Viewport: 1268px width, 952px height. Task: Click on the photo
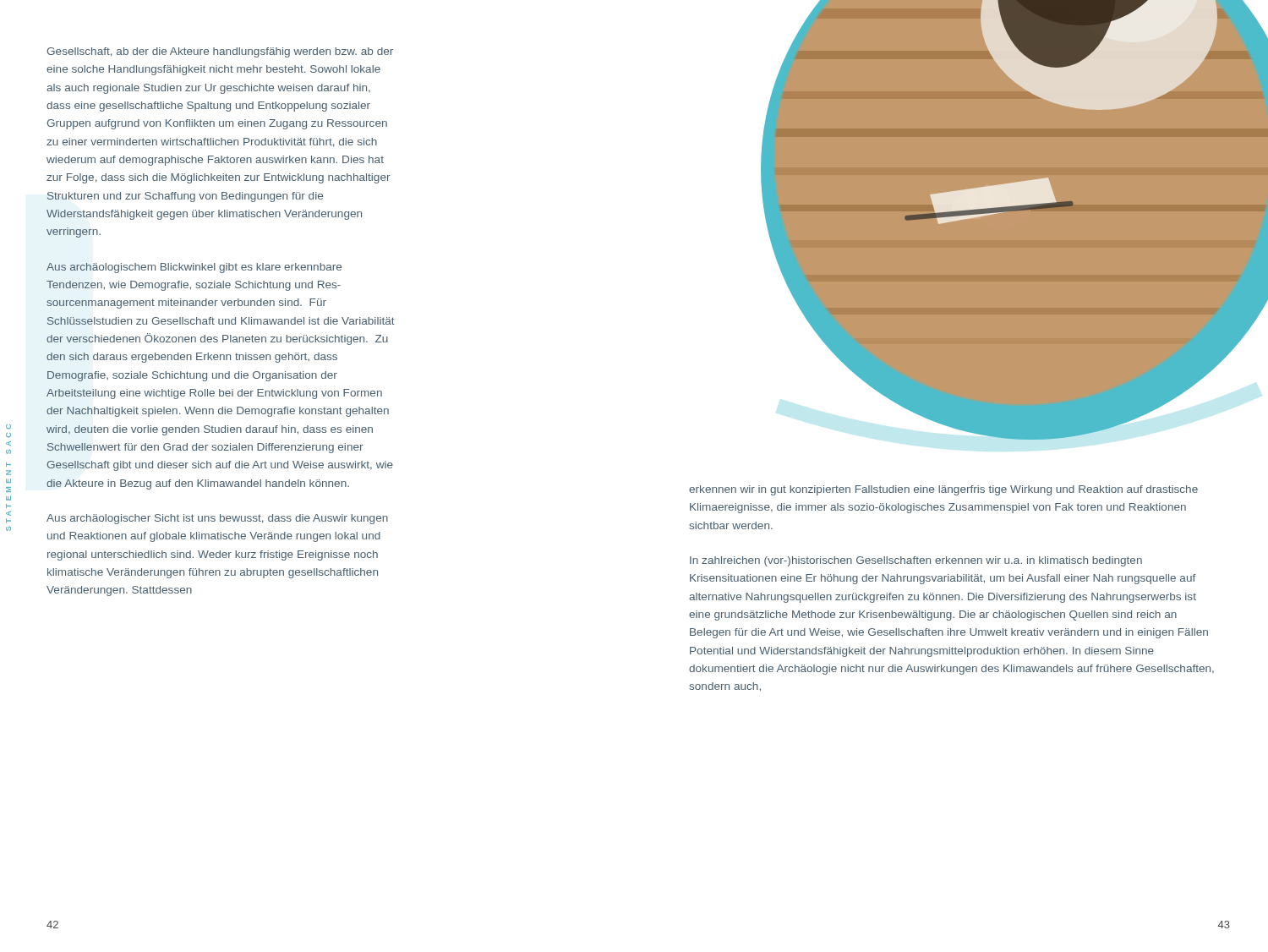click(981, 245)
